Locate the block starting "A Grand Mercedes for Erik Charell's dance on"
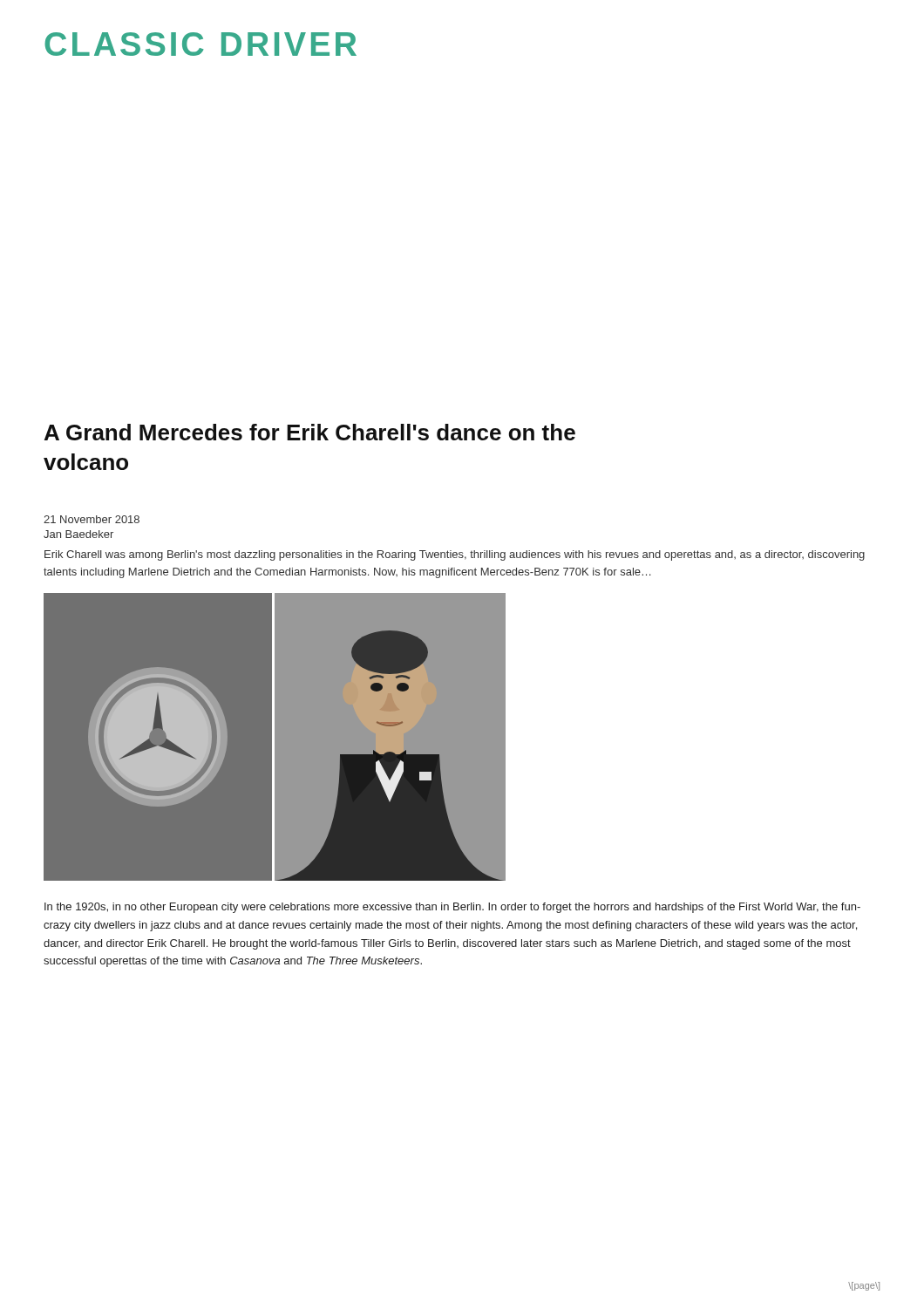 coord(340,448)
